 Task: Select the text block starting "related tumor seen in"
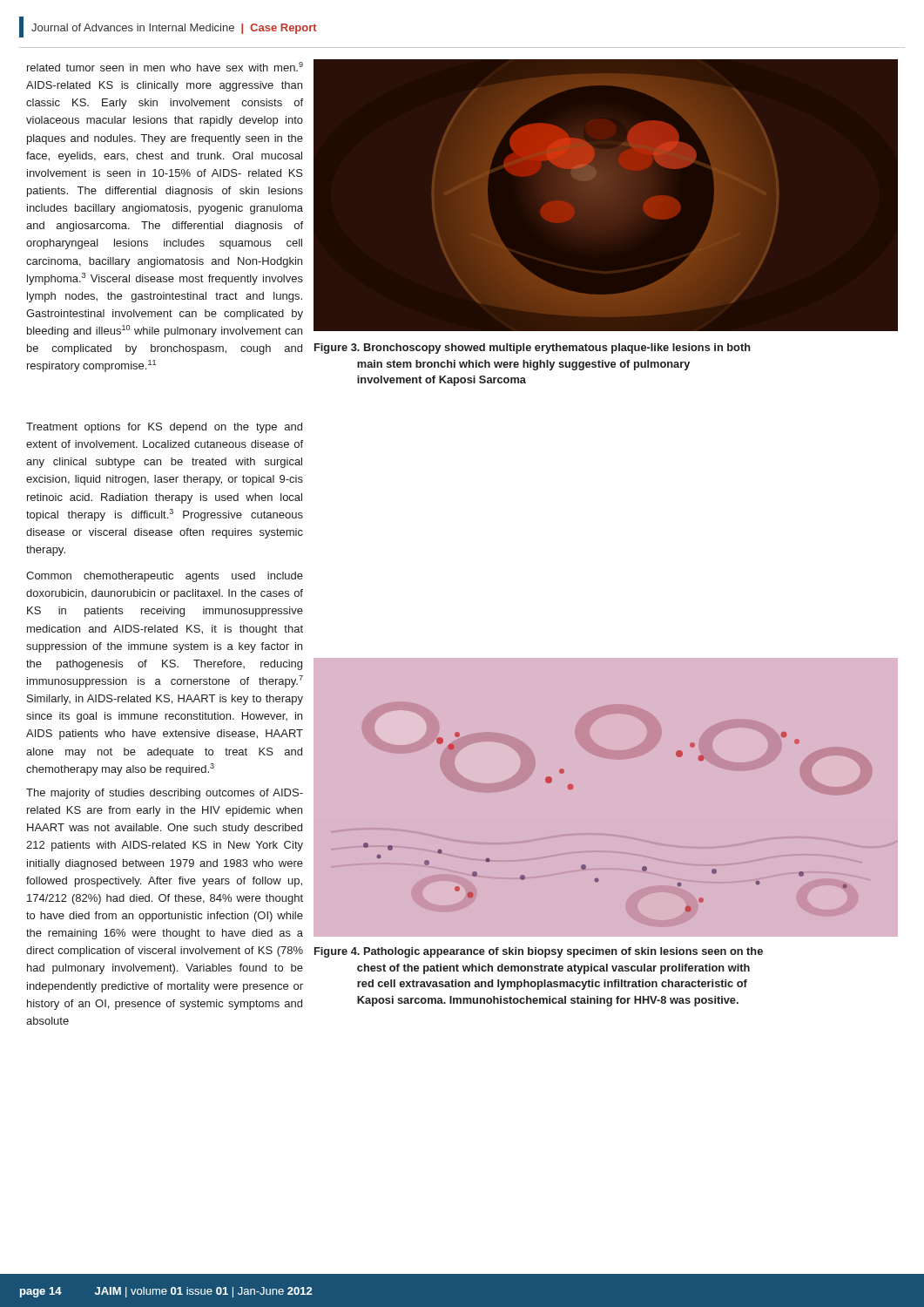click(165, 217)
